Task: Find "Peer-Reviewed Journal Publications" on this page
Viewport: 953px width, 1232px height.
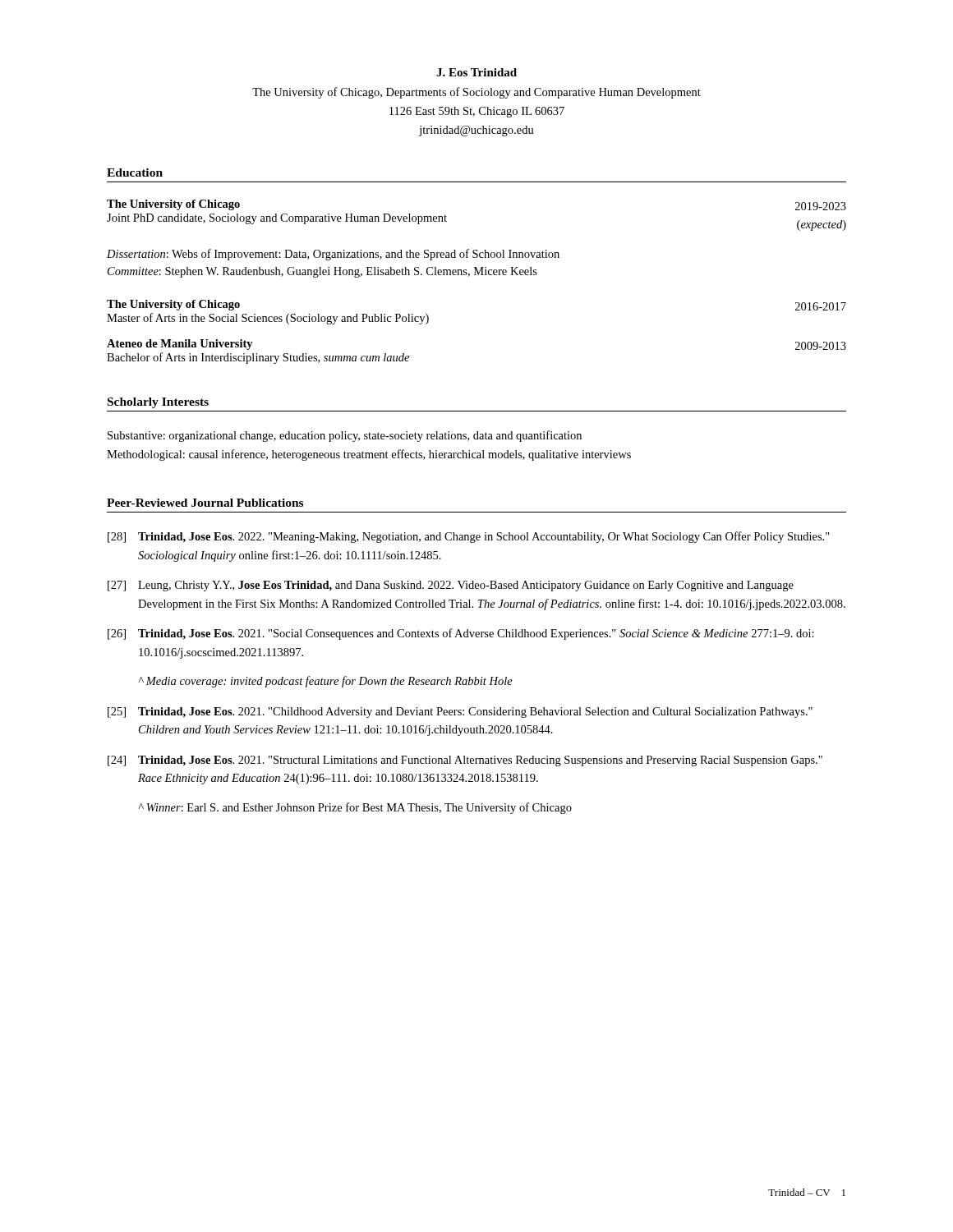Action: (205, 503)
